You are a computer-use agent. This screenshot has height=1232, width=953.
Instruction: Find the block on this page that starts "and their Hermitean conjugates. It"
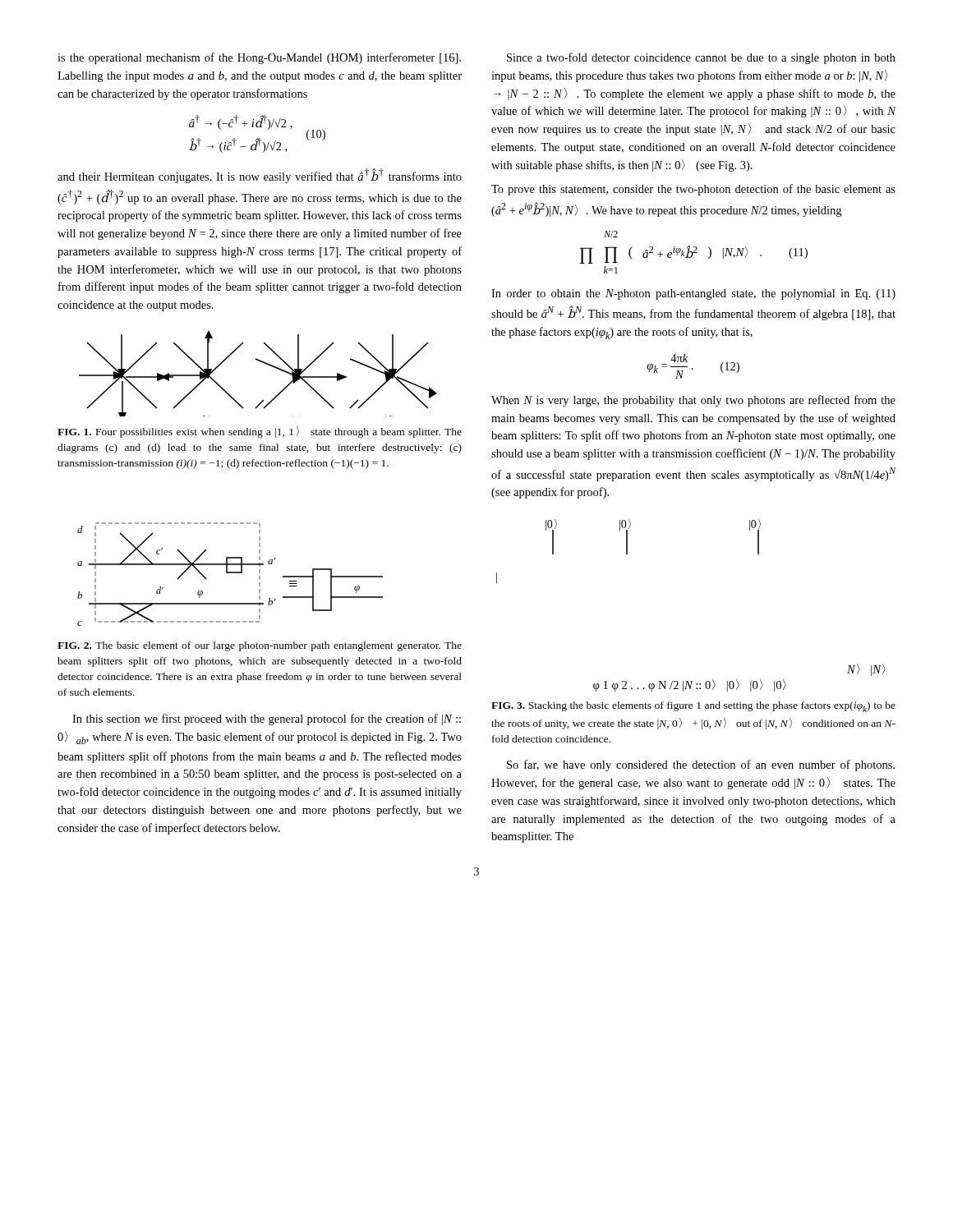point(260,240)
